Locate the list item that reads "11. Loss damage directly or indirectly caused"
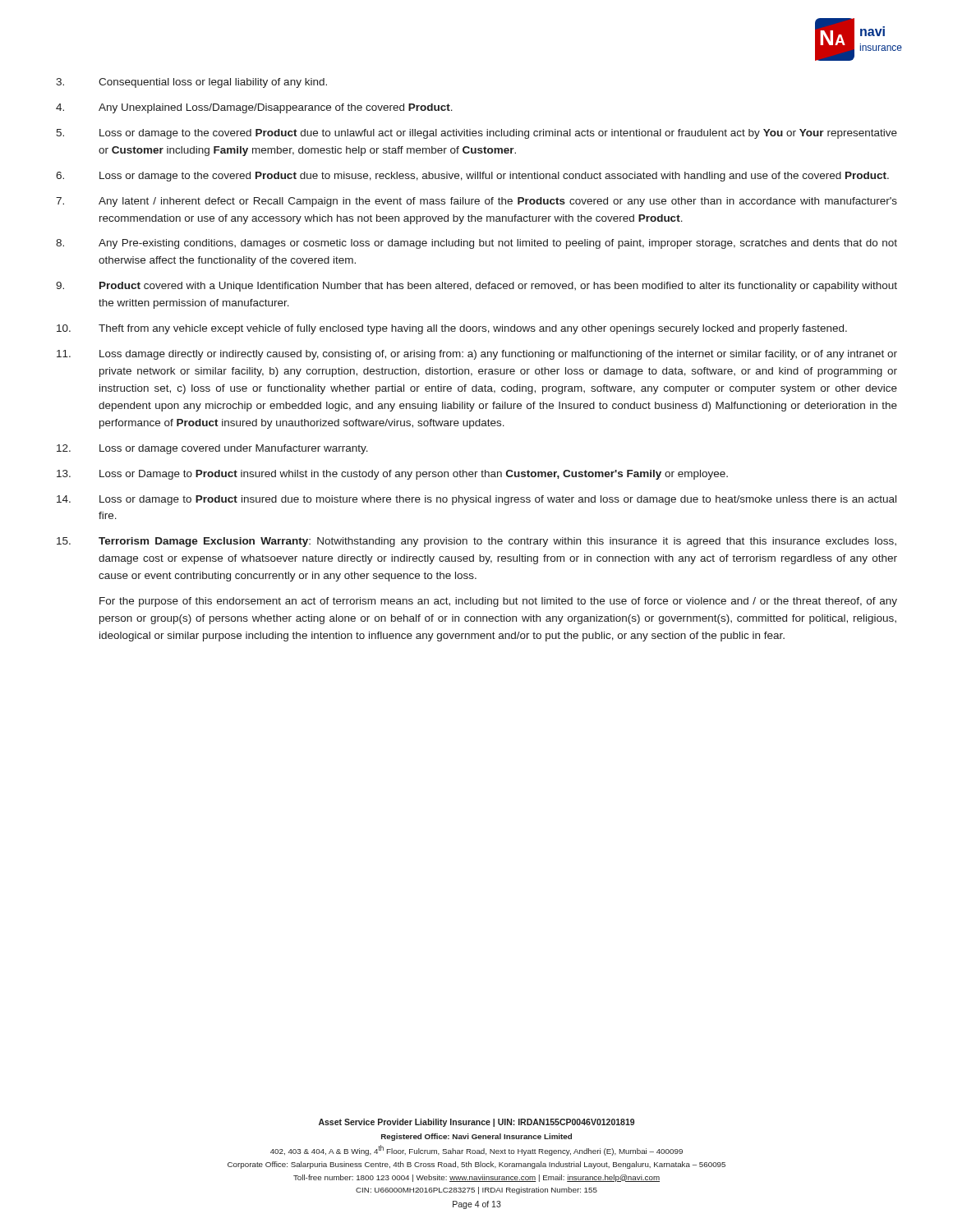953x1232 pixels. (476, 389)
